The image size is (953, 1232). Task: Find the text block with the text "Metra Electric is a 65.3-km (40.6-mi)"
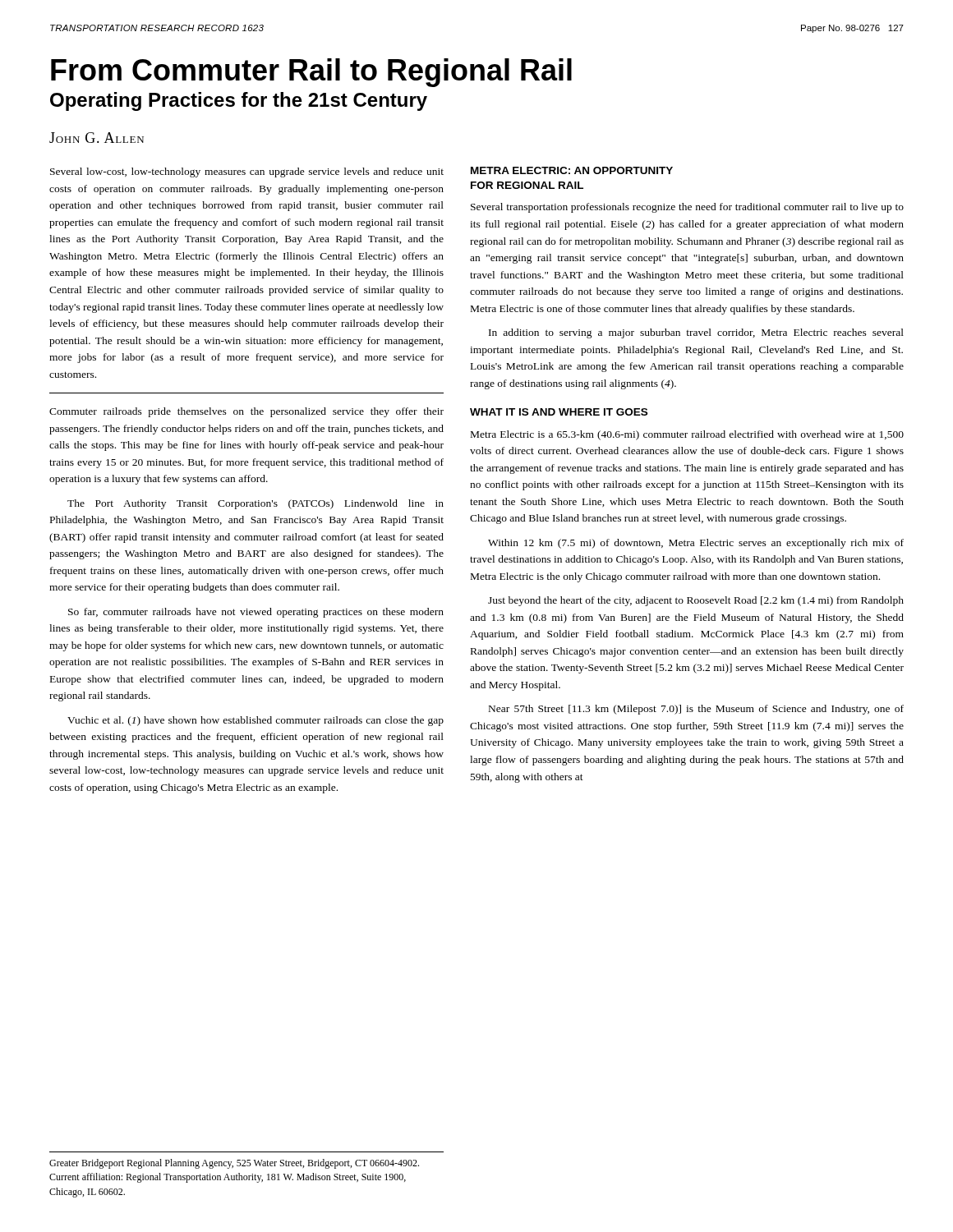click(x=687, y=477)
